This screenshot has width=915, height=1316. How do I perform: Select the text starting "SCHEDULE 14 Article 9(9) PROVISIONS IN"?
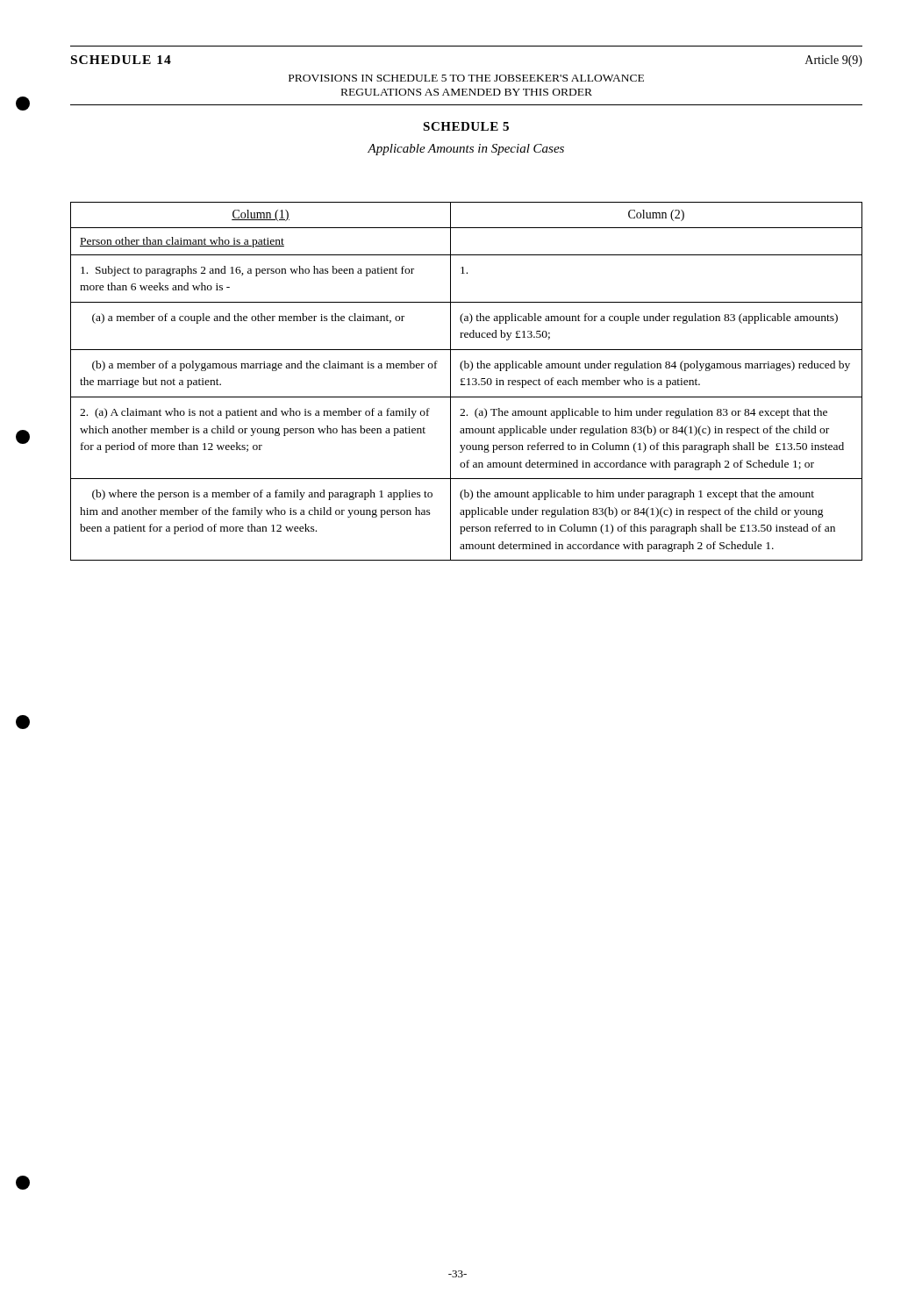(x=466, y=101)
